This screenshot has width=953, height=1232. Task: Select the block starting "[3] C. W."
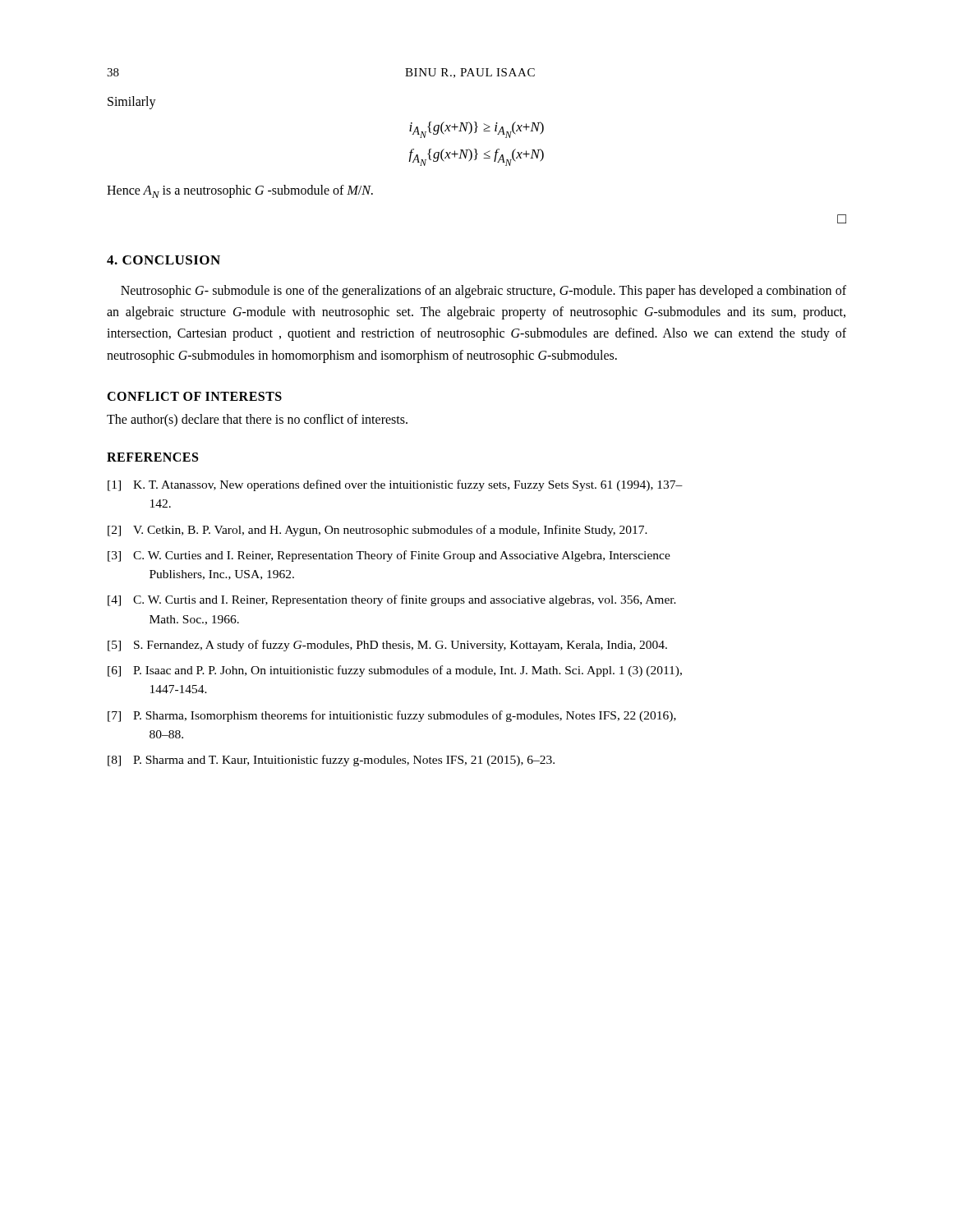[x=476, y=564]
